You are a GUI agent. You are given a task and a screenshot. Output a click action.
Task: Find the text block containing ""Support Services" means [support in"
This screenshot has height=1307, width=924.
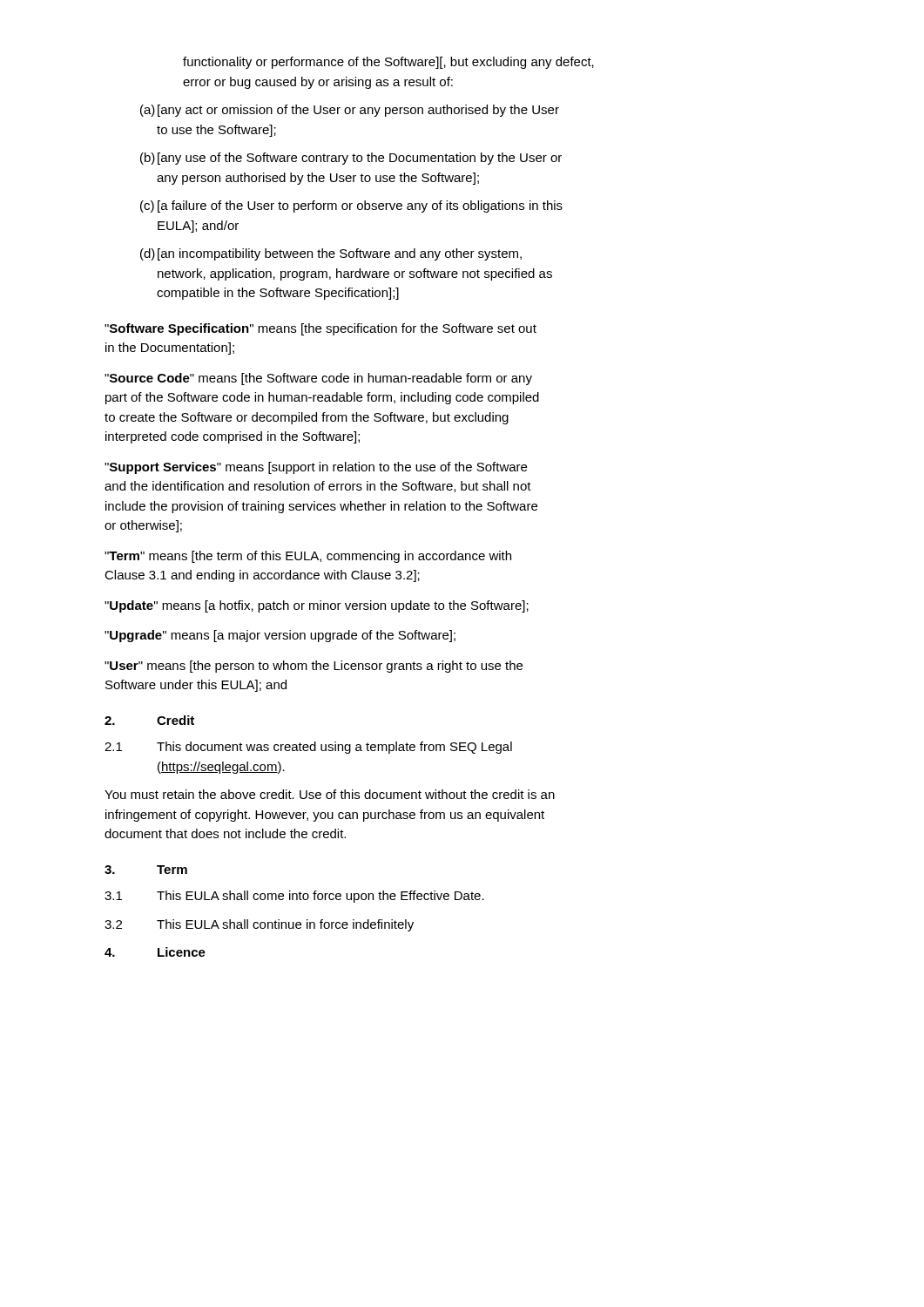(462, 496)
